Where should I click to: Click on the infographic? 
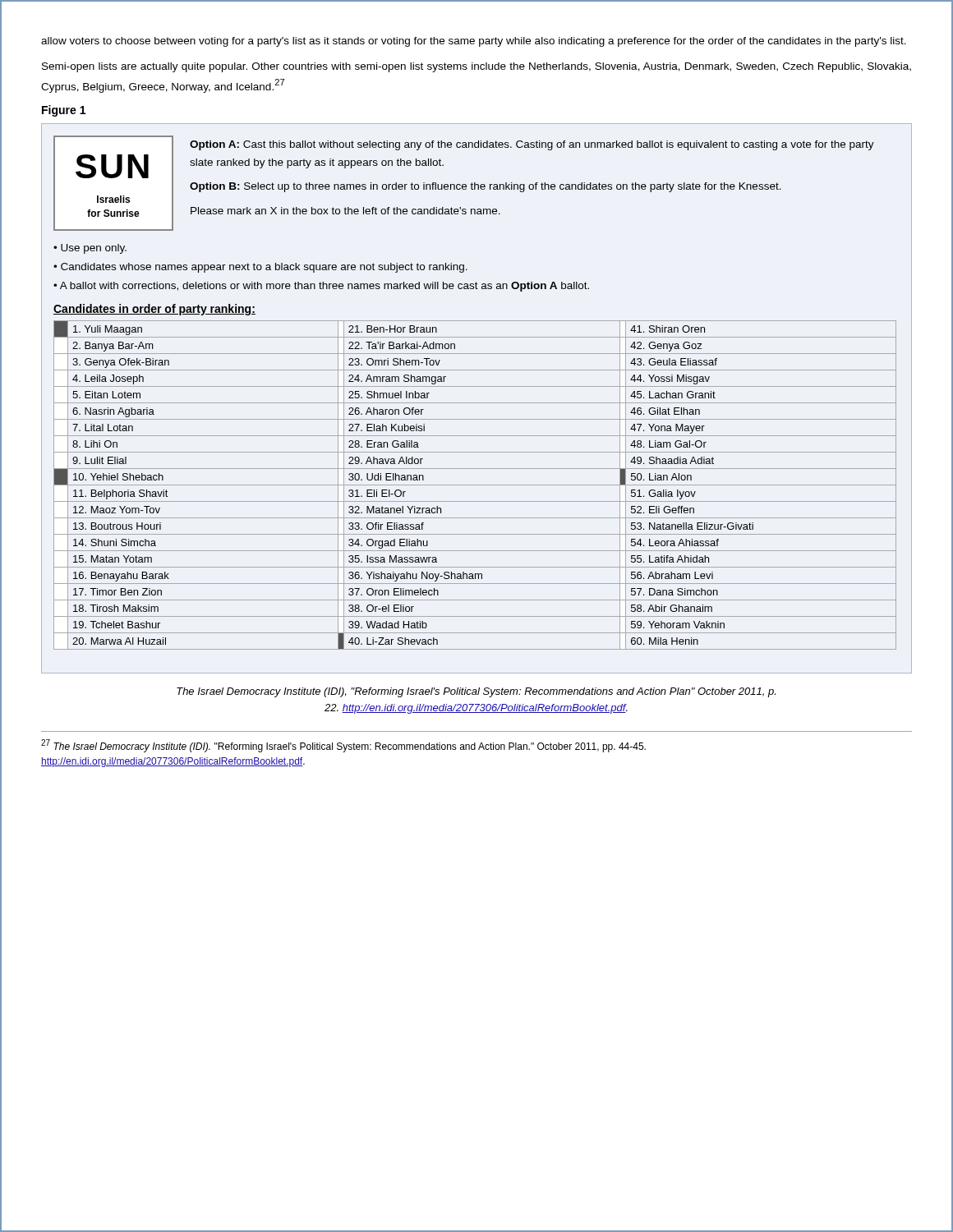476,398
